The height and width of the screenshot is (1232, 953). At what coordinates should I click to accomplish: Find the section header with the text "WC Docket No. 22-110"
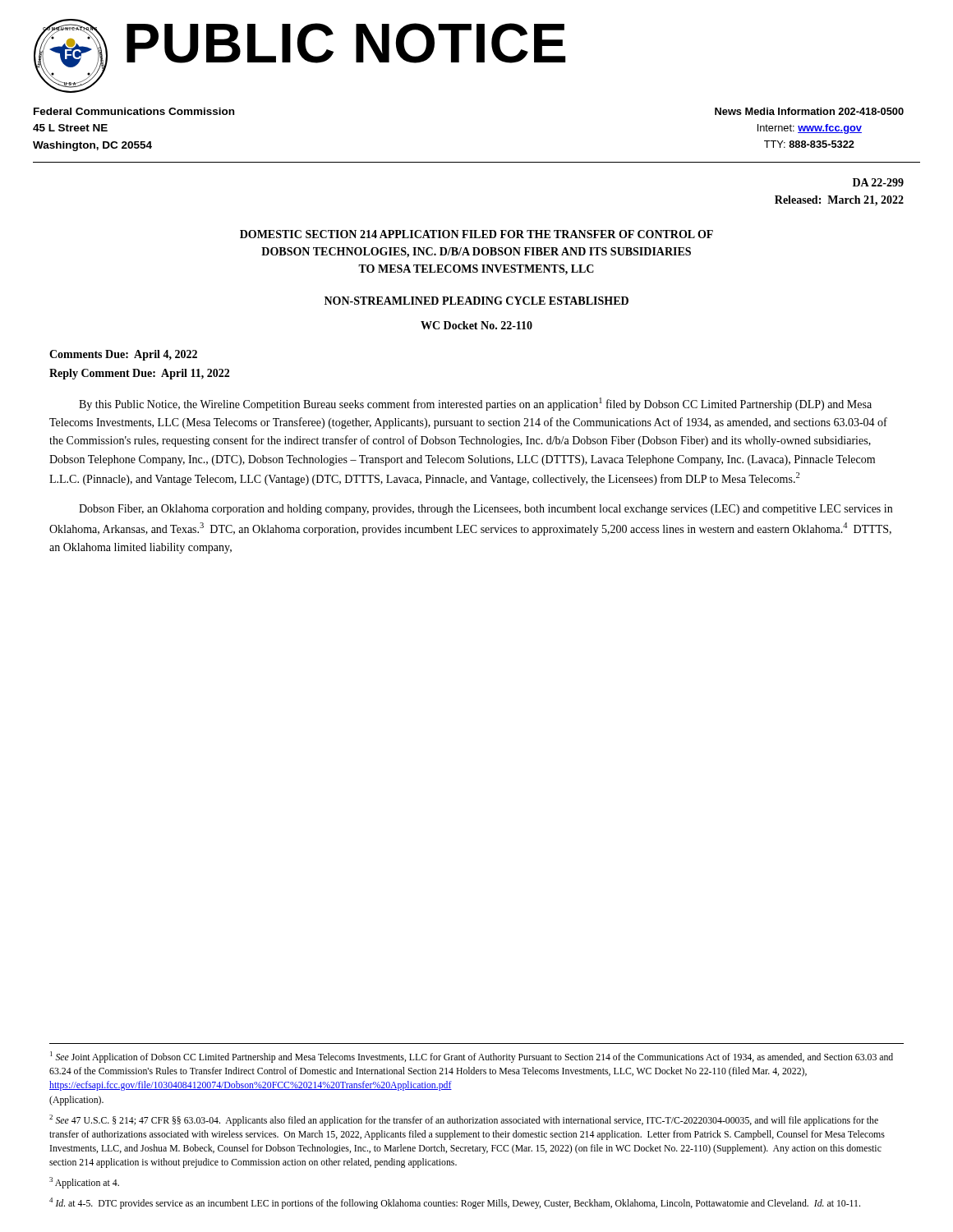click(x=476, y=326)
